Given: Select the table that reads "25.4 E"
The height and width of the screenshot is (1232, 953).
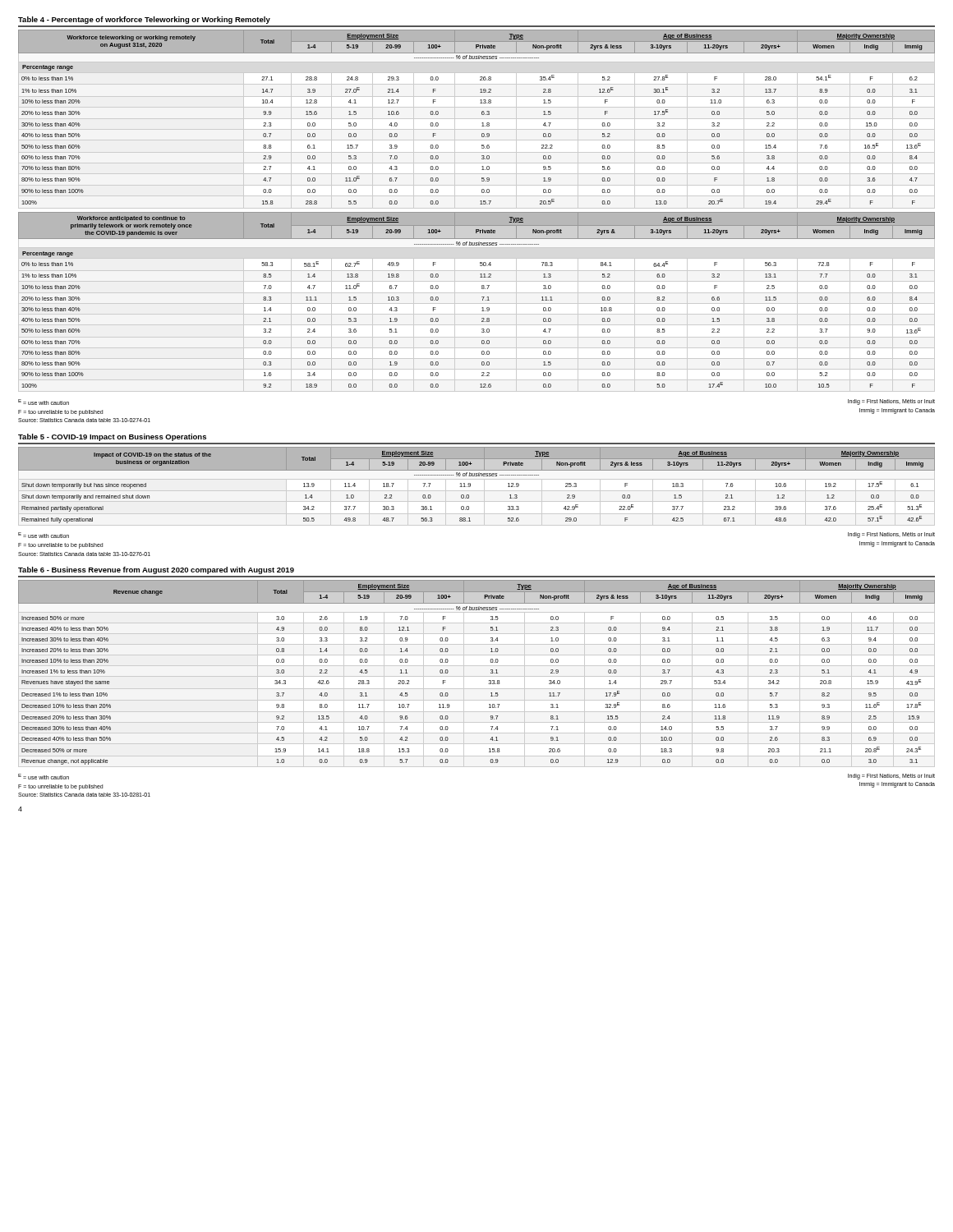Looking at the screenshot, I should point(476,486).
